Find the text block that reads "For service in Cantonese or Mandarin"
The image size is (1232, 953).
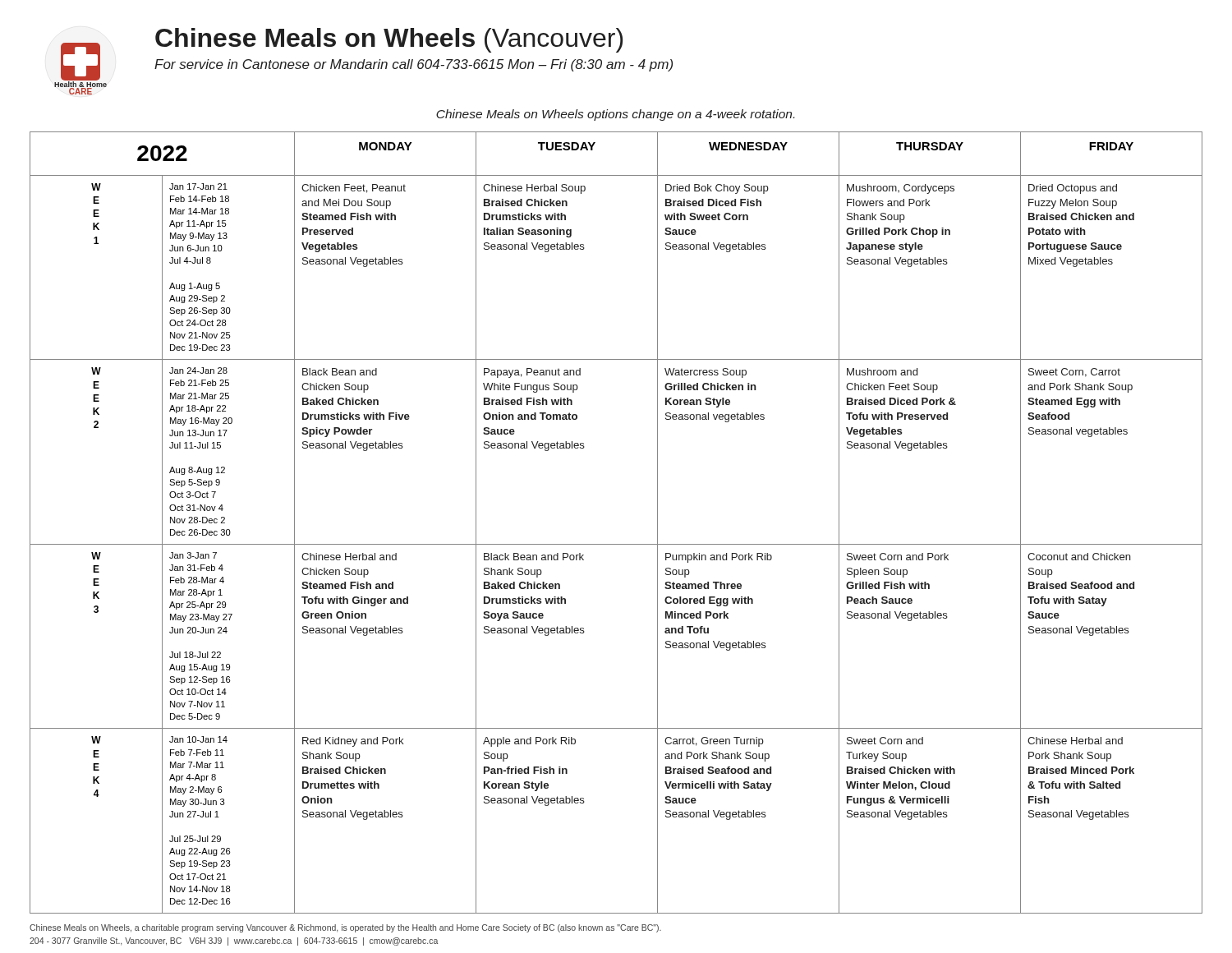pyautogui.click(x=678, y=65)
